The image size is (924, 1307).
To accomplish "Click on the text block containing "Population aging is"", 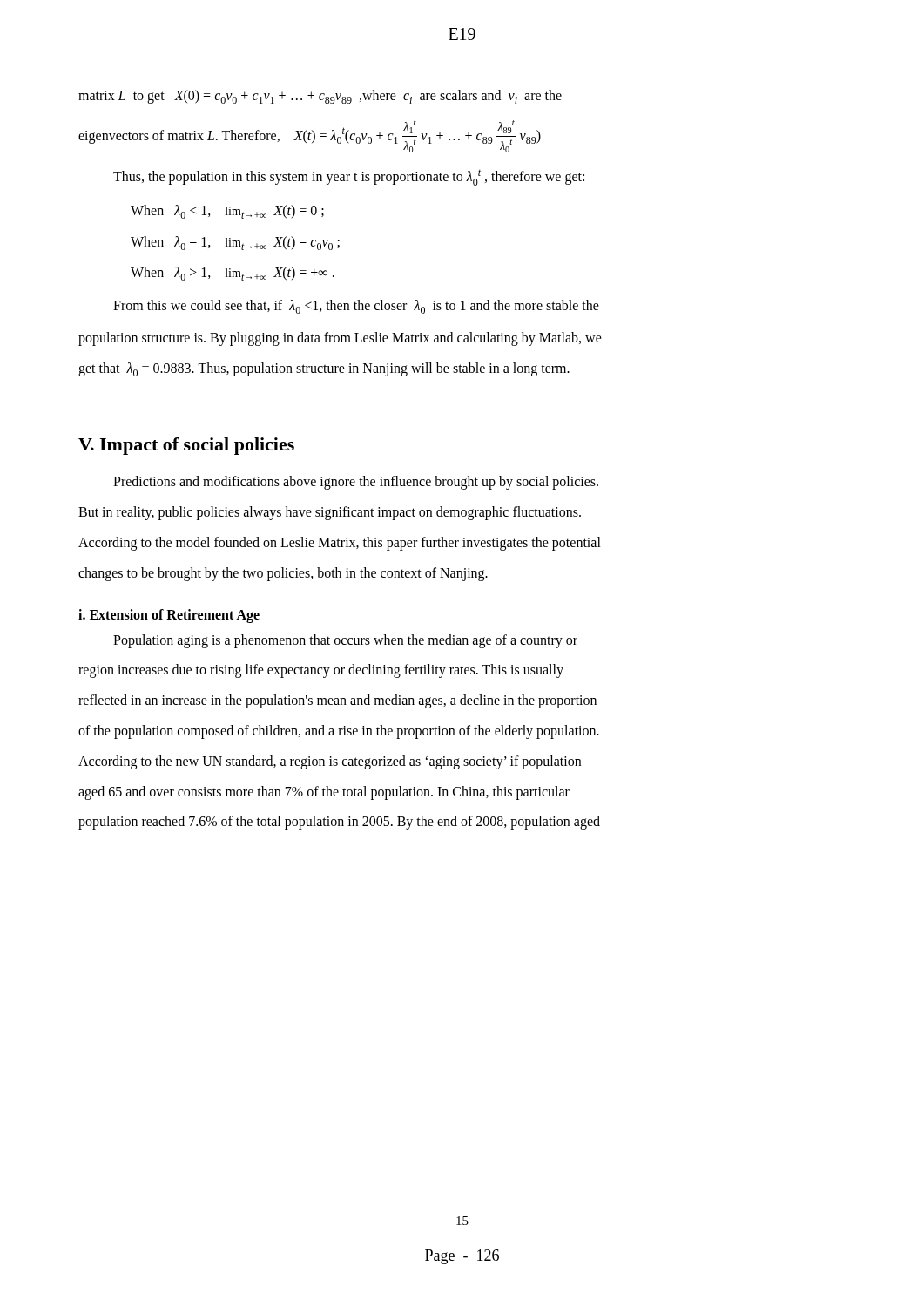I will [x=345, y=640].
